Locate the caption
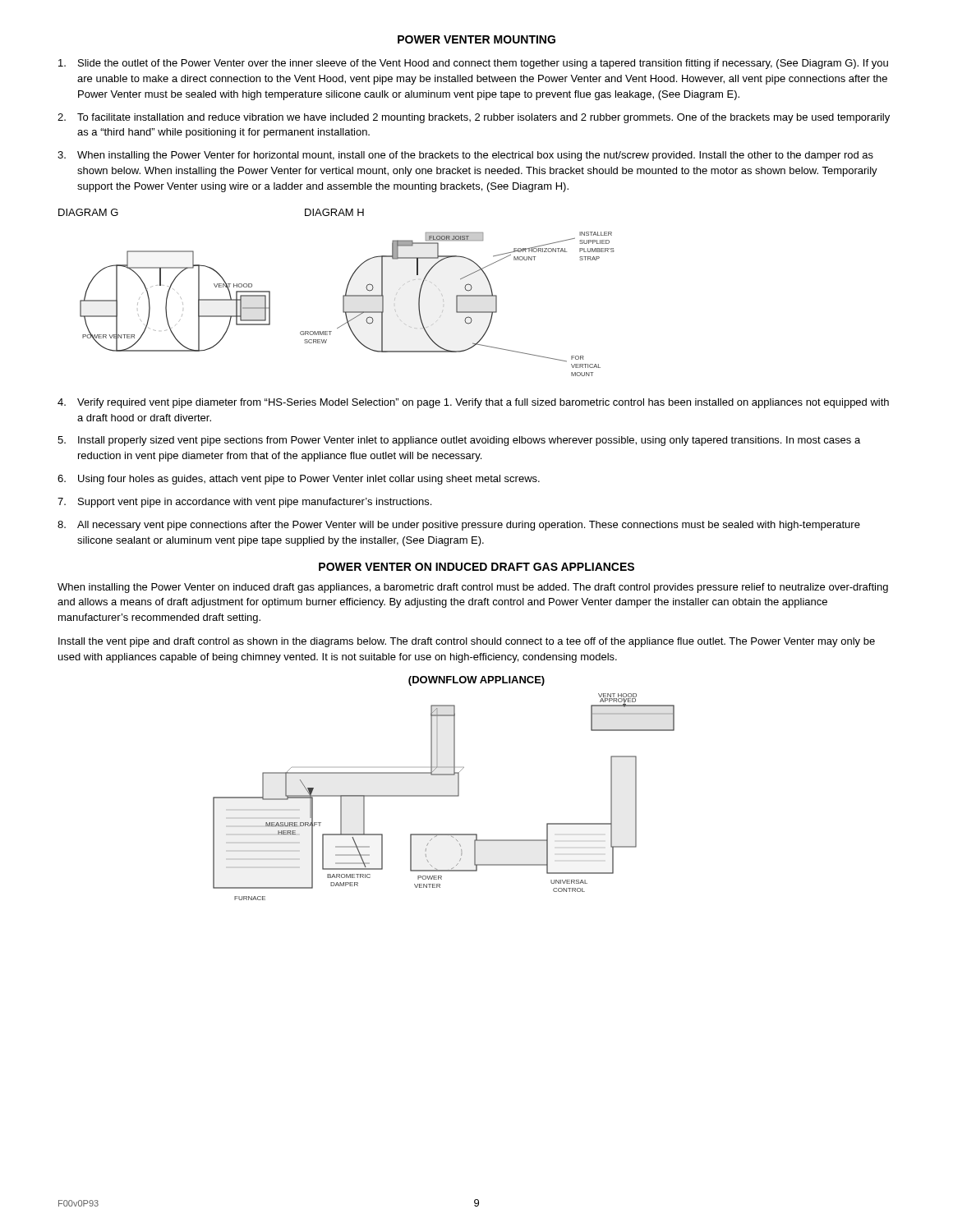The width and height of the screenshot is (953, 1232). [476, 679]
